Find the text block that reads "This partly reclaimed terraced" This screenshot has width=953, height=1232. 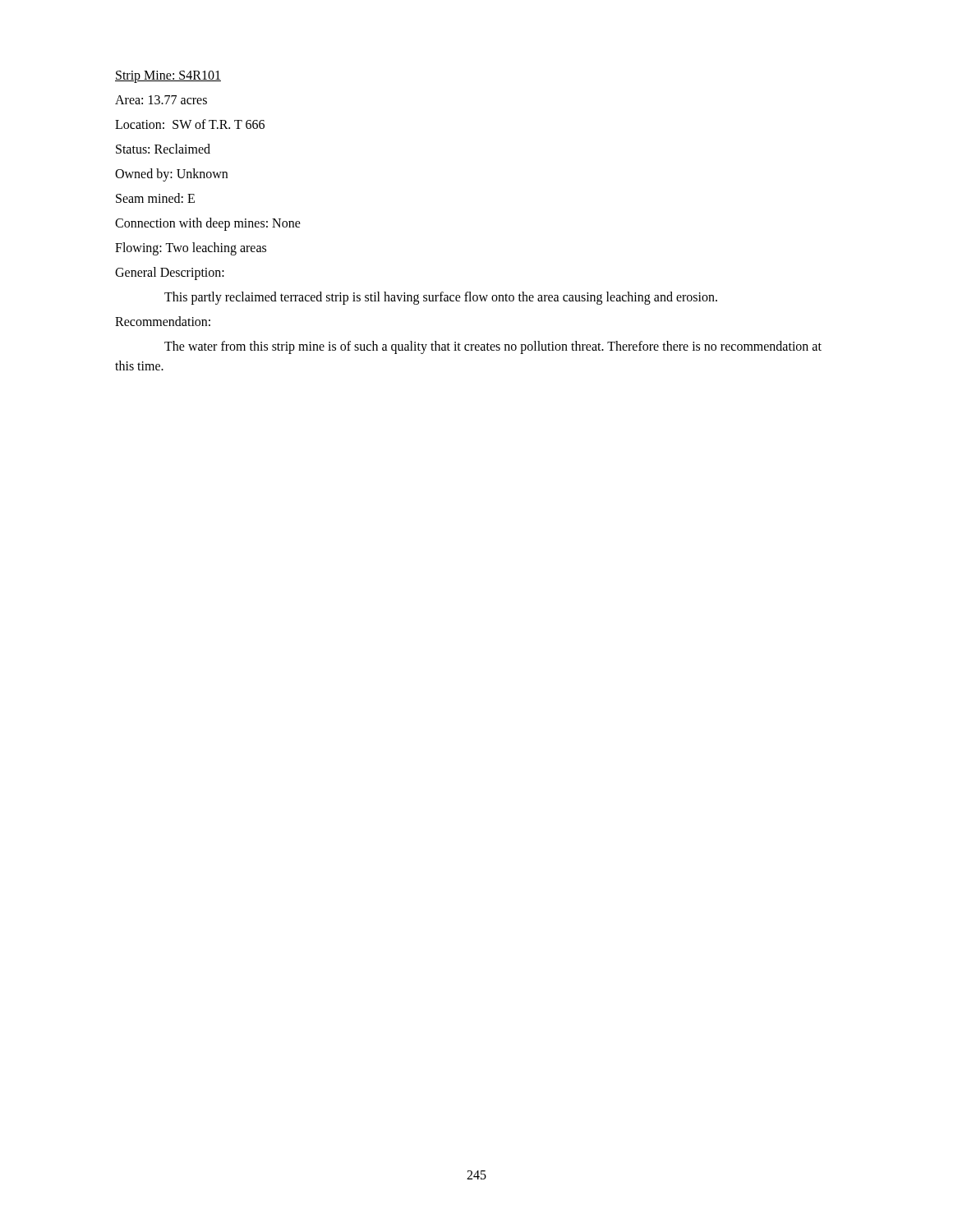(441, 297)
